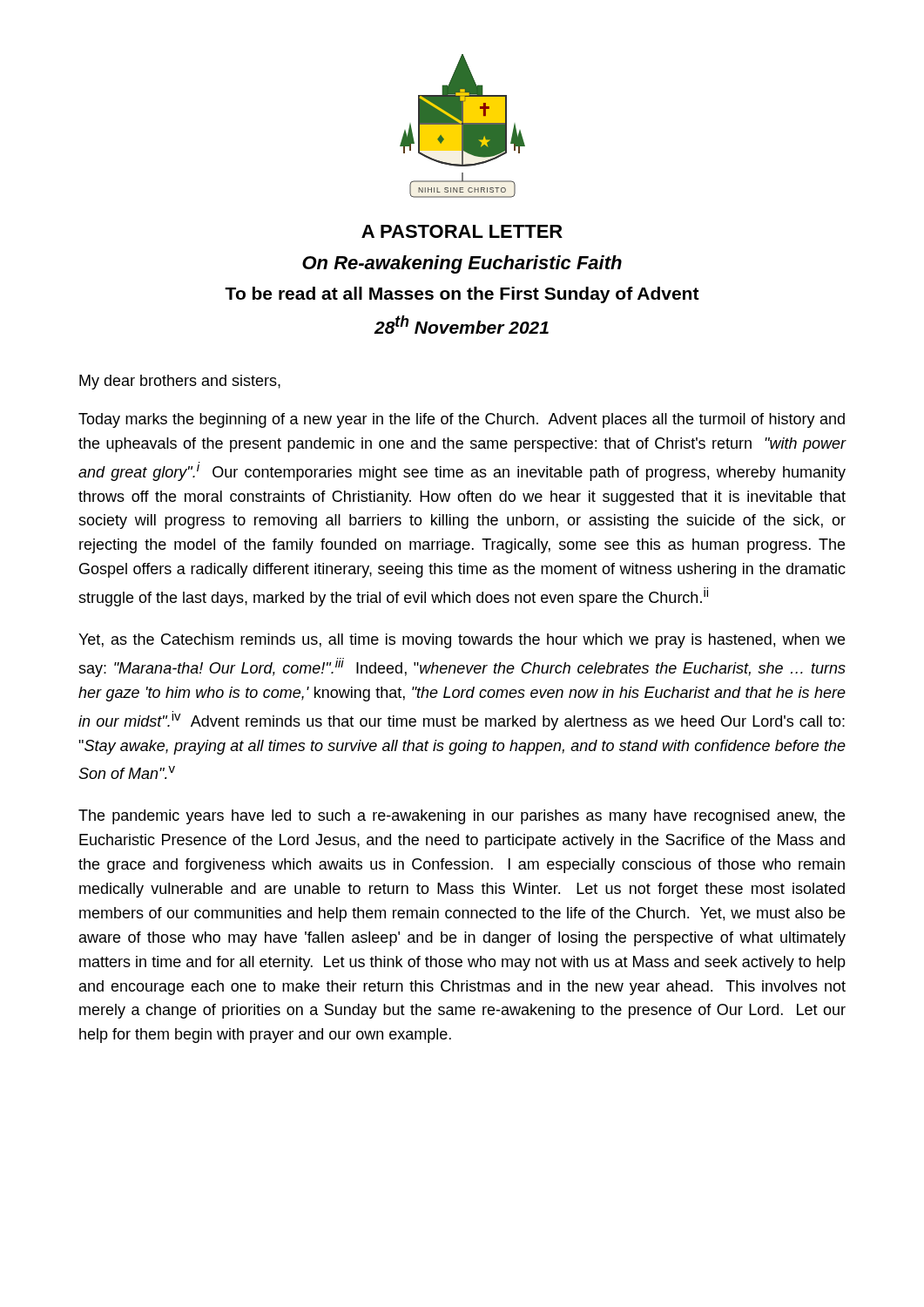Click on the passage starting "My dear brothers and"
Screen dimensions: 1307x924
(180, 381)
